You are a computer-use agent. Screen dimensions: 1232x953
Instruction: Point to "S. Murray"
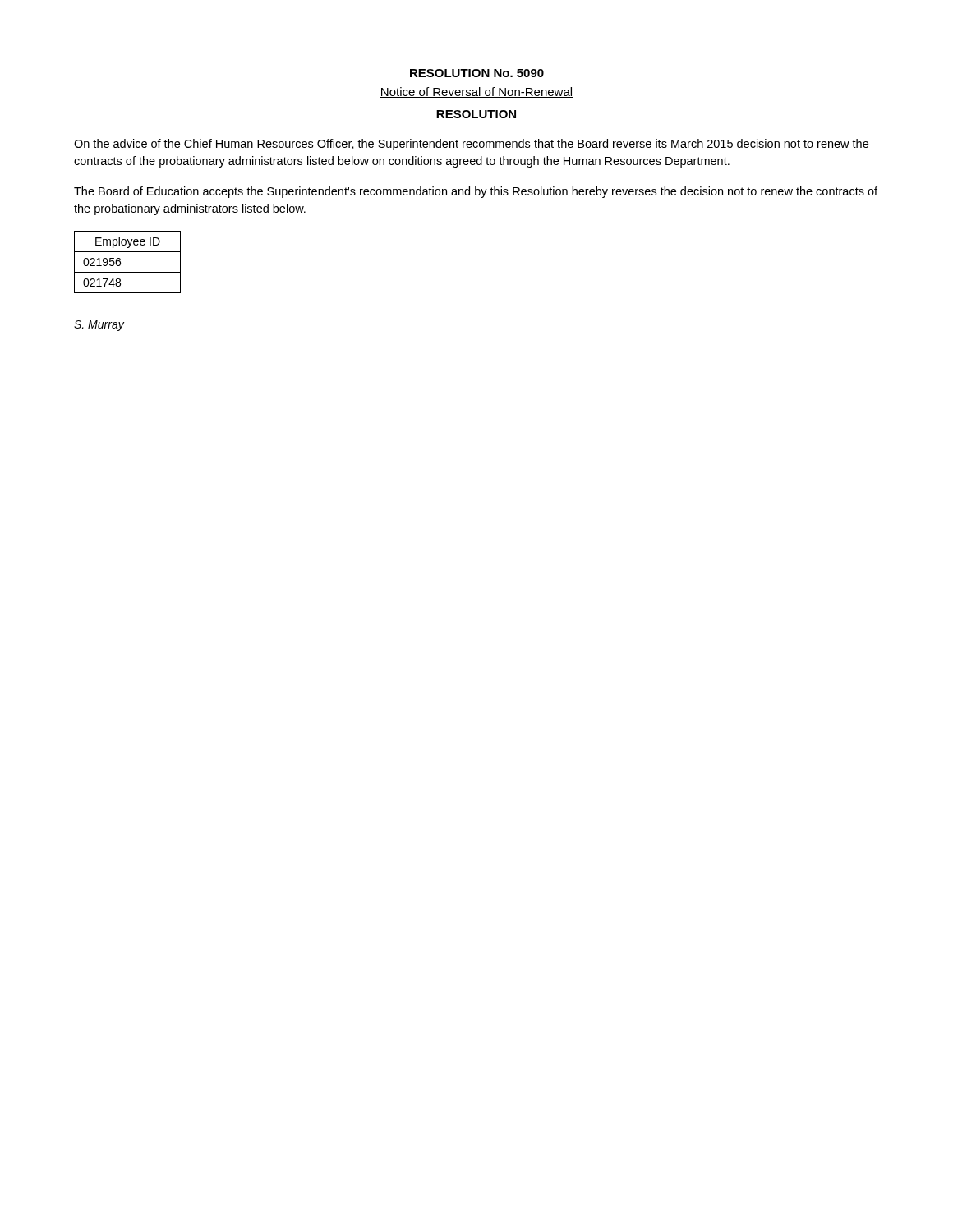click(x=99, y=324)
